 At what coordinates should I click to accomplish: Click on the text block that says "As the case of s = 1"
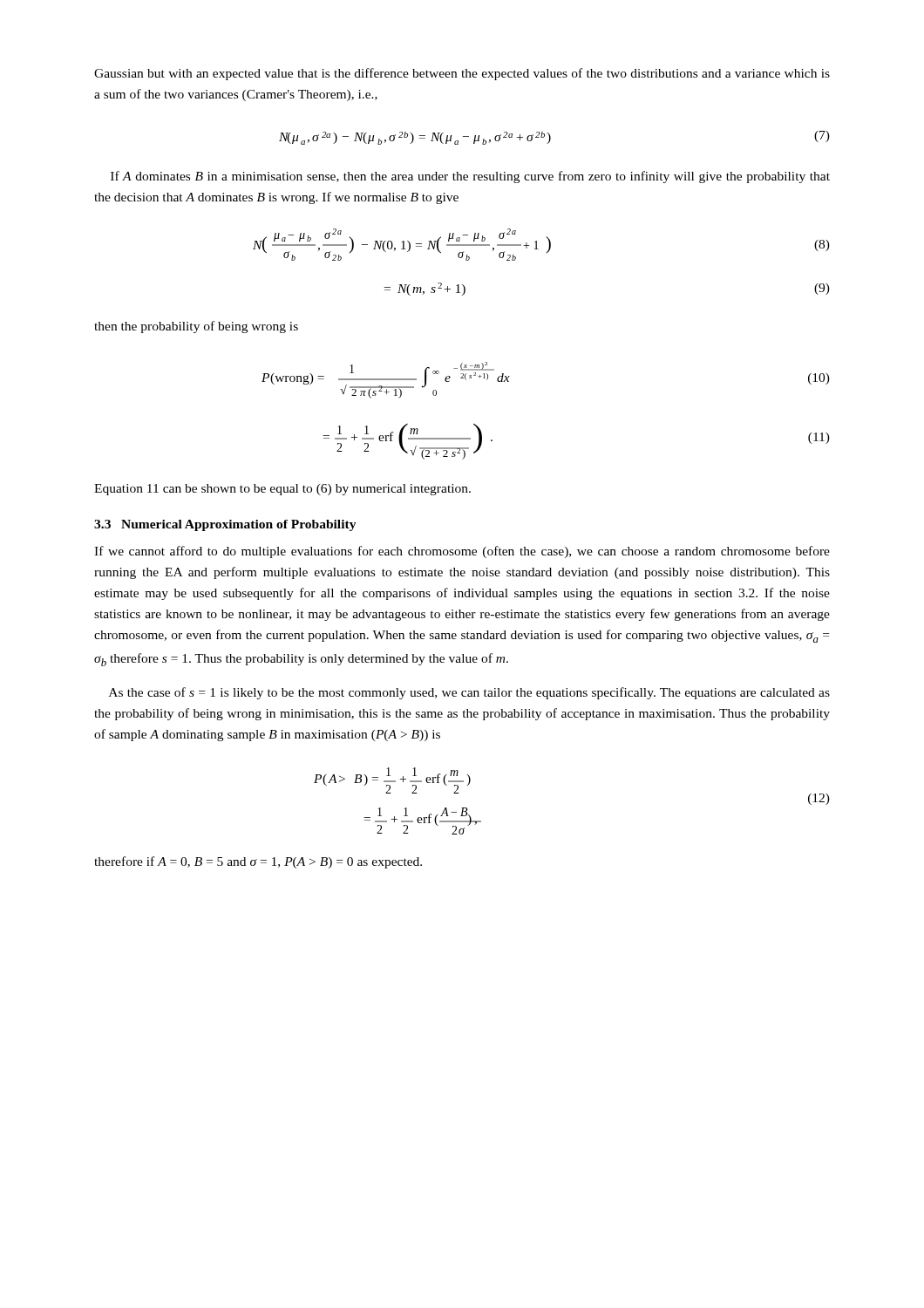(x=462, y=713)
